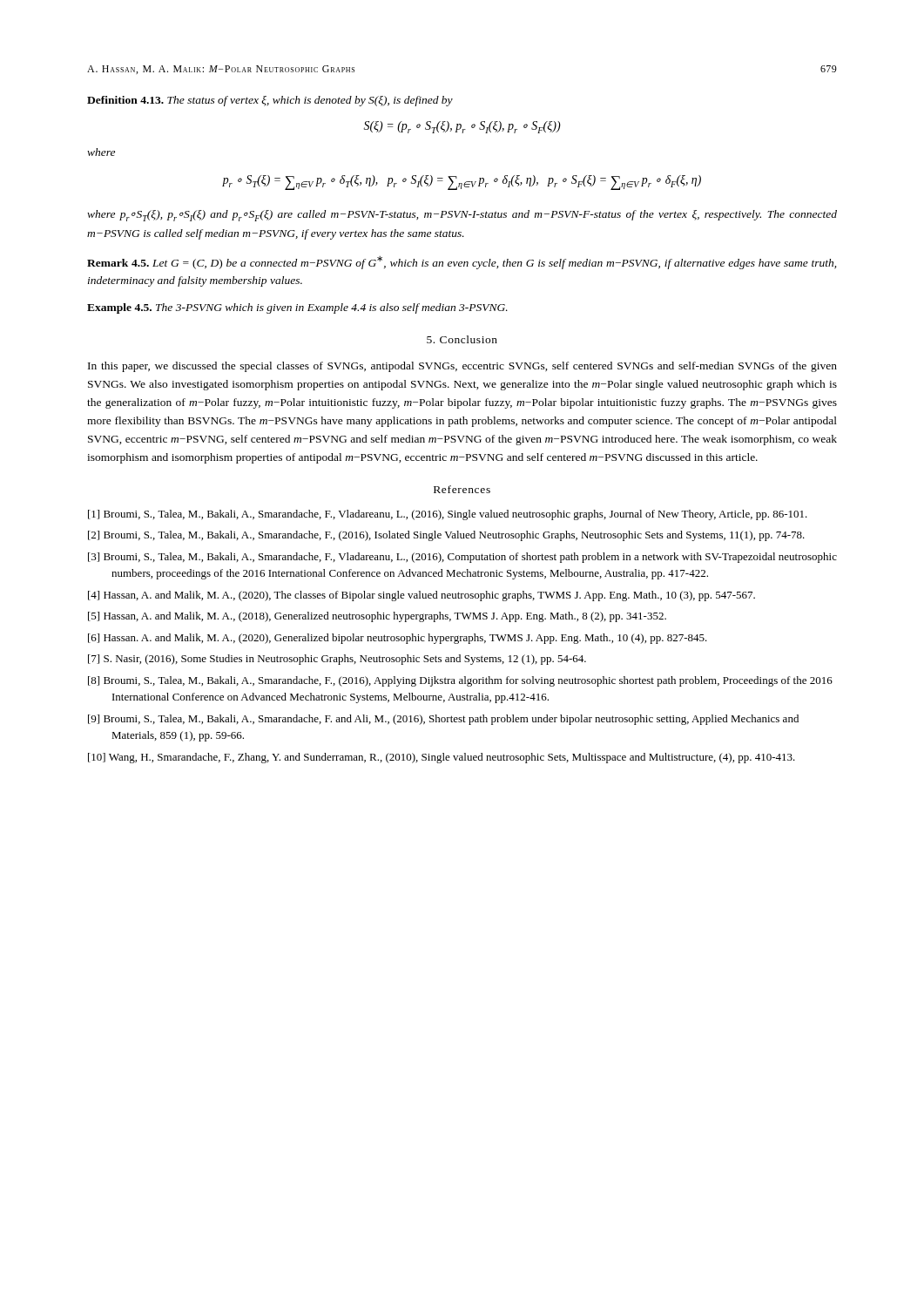Find the formula on this page that starts "S(ξ) = (pr ∘ ST(ξ), pr ∘ SI(ξ),"
This screenshot has width=924, height=1307.
click(462, 127)
